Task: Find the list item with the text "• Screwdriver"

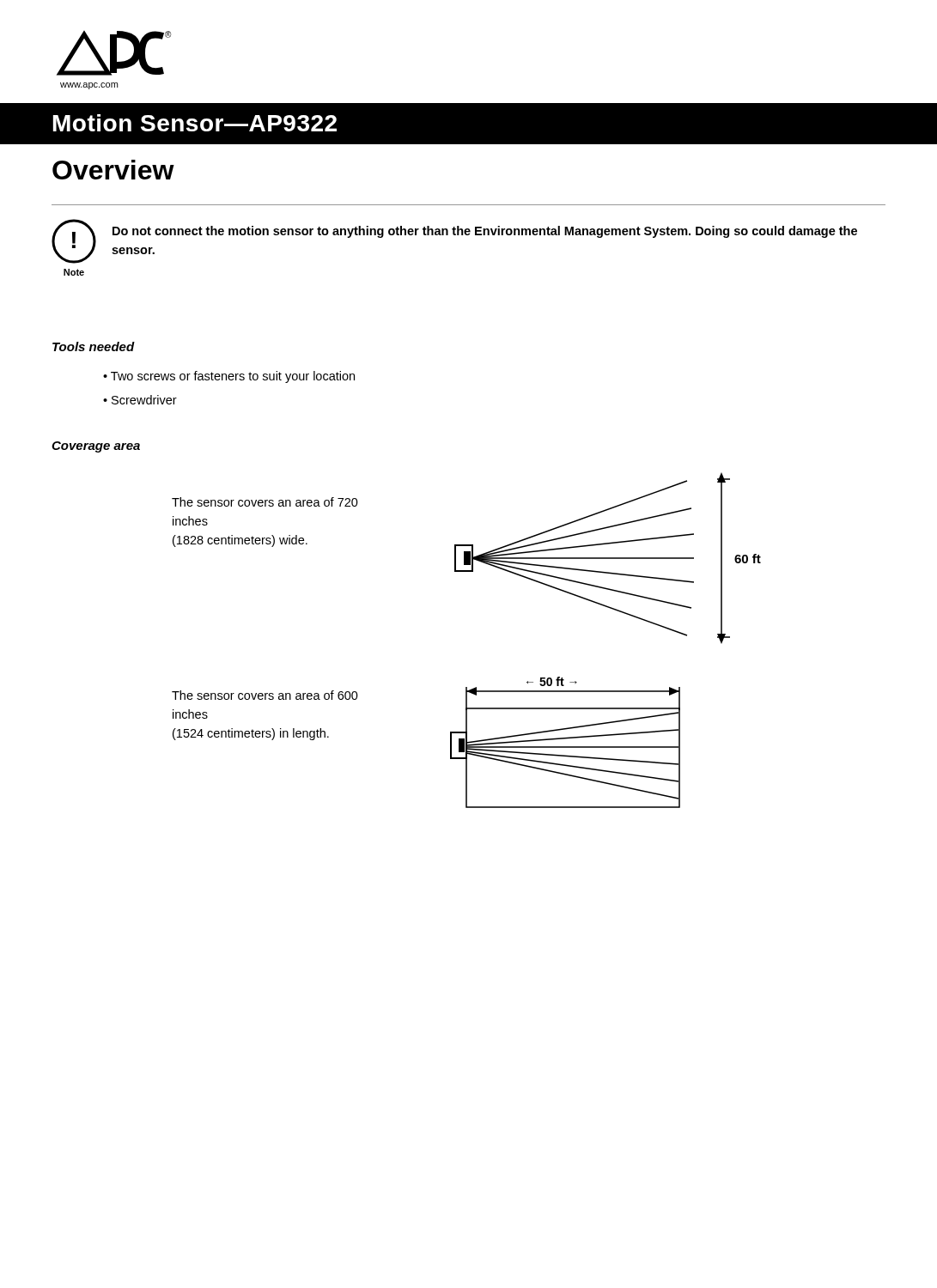Action: 140,400
